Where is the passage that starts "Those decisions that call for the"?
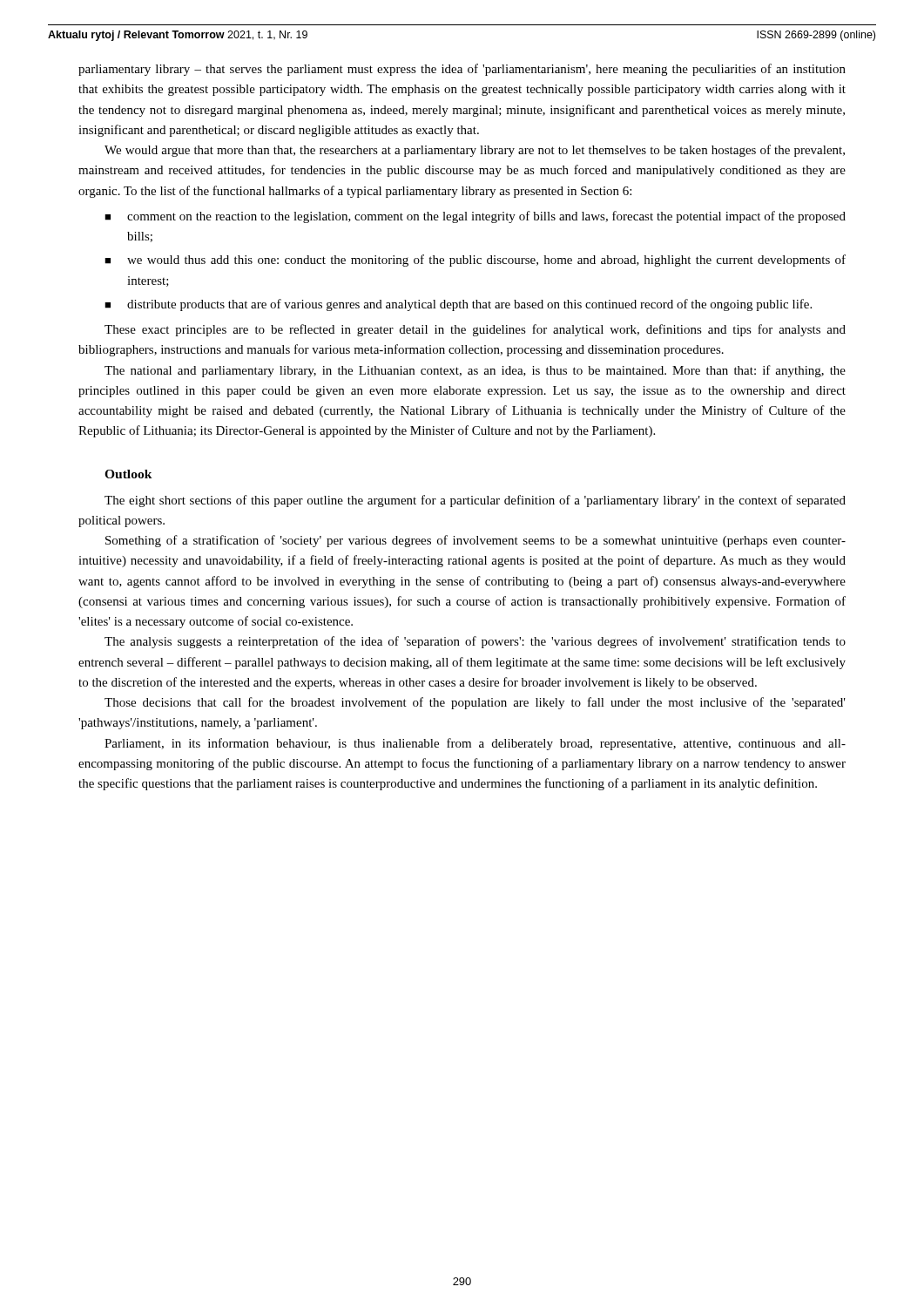This screenshot has width=924, height=1307. pos(462,713)
